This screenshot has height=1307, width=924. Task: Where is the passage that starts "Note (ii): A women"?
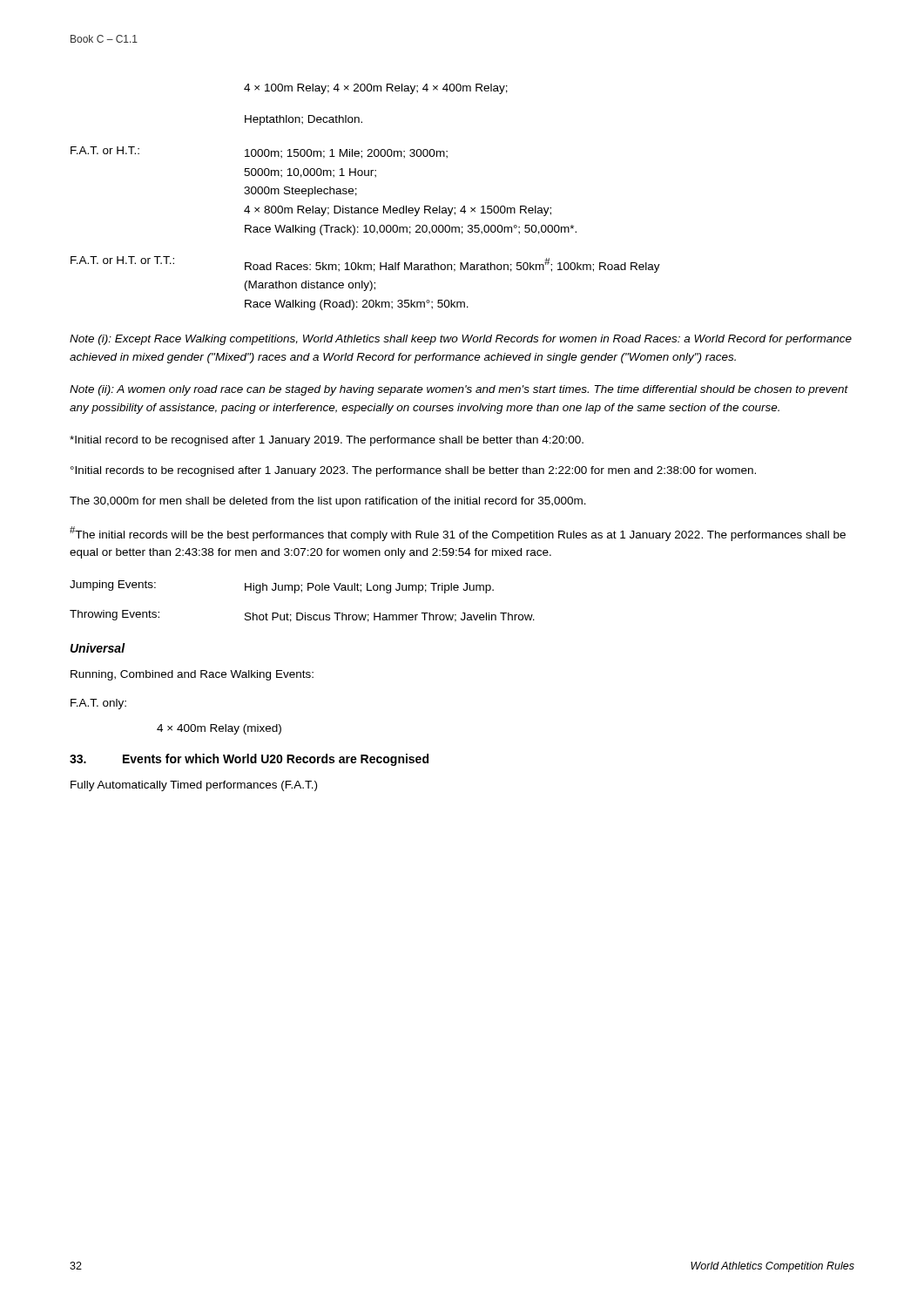click(459, 398)
